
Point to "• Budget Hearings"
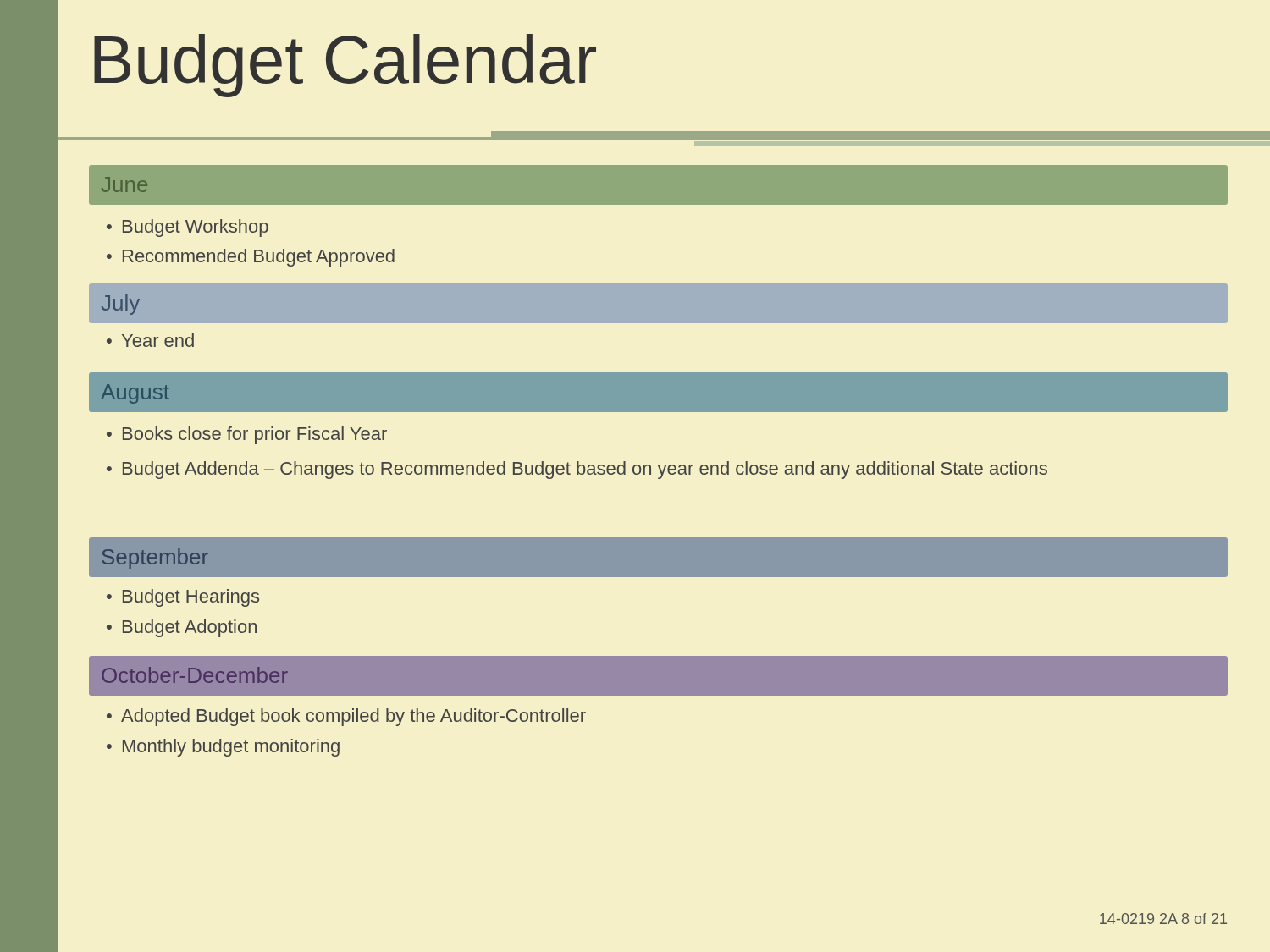pyautogui.click(x=183, y=596)
